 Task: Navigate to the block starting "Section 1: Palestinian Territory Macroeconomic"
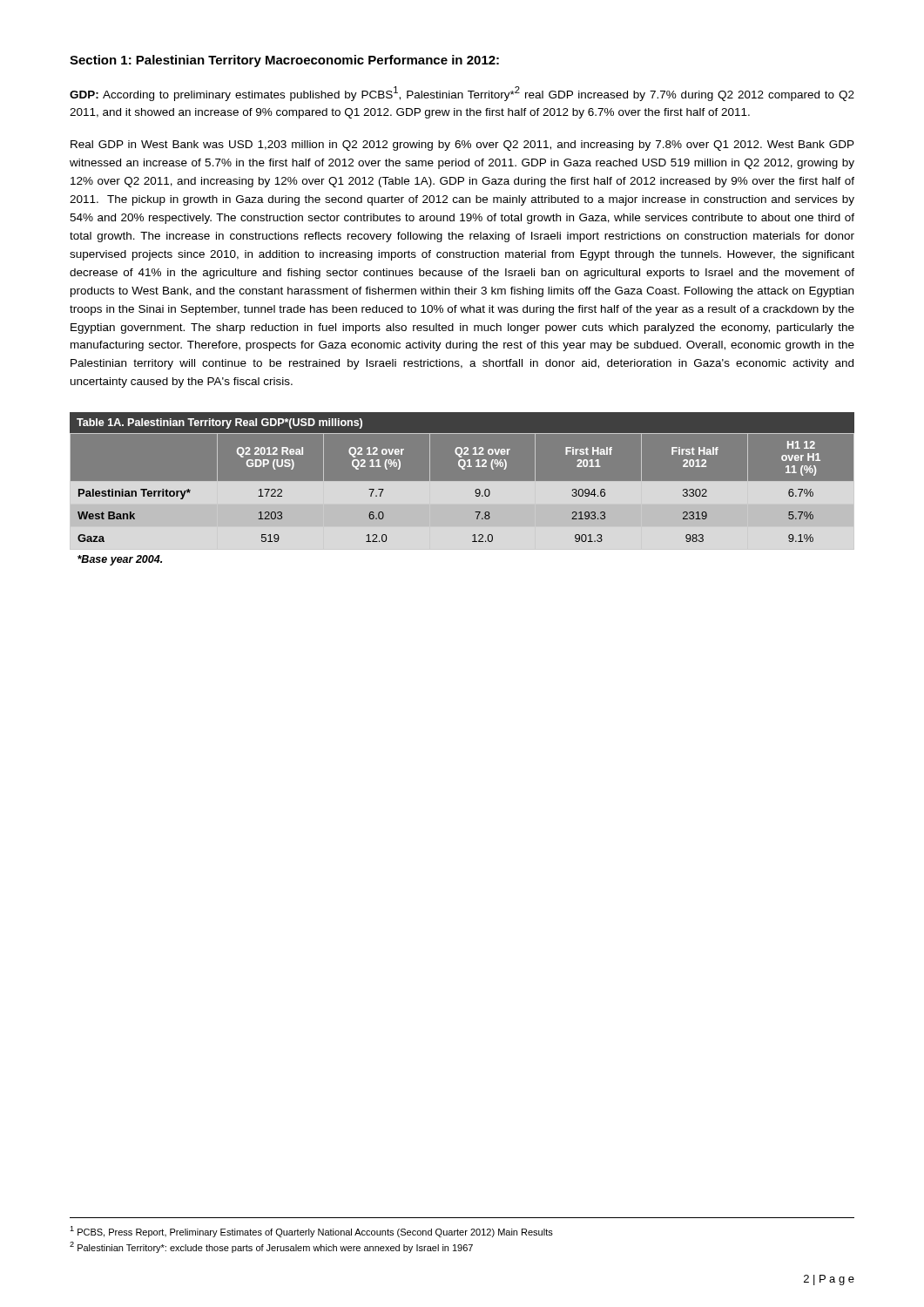[x=285, y=60]
